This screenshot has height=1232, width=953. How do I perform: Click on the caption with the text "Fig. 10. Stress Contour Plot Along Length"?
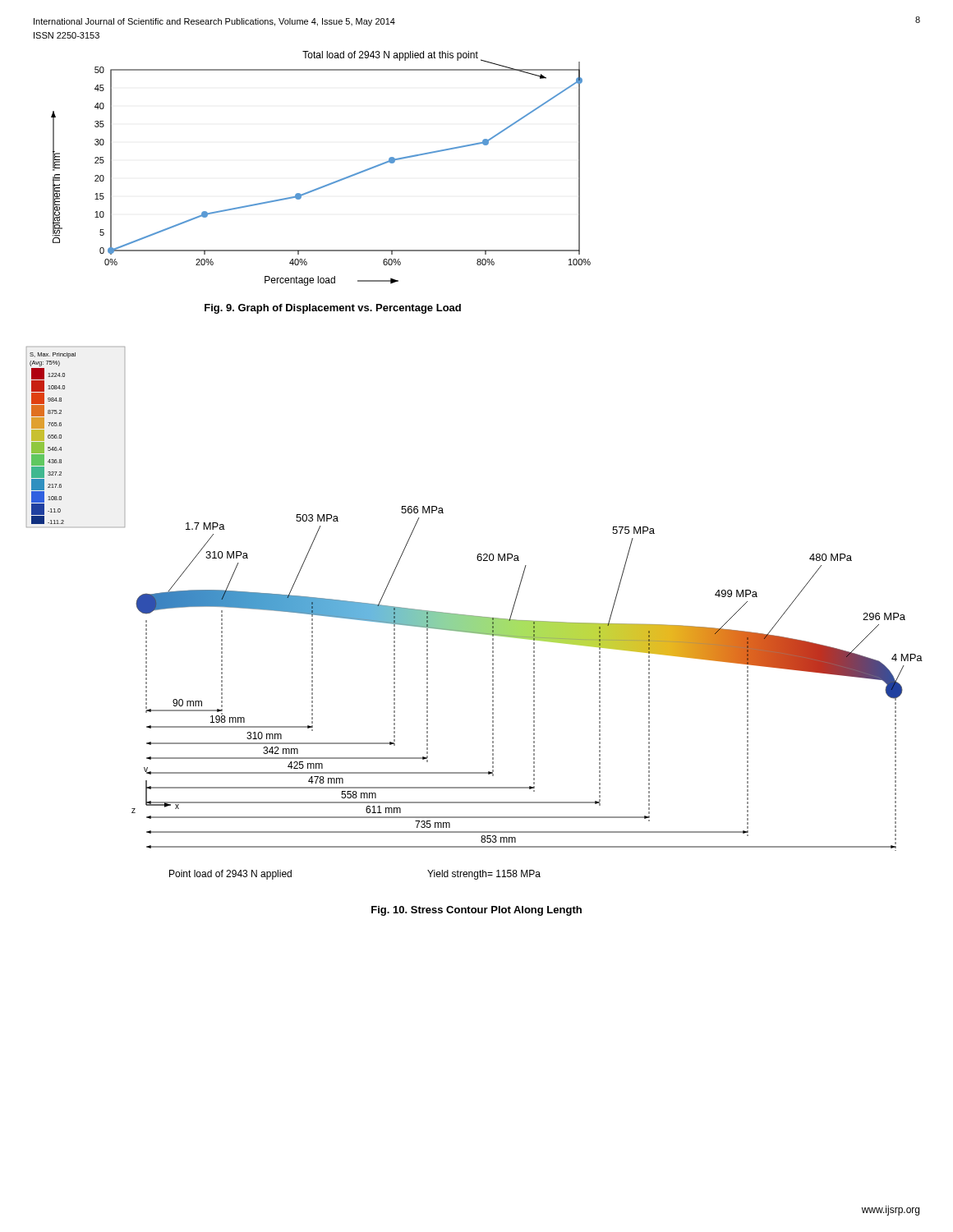476,910
